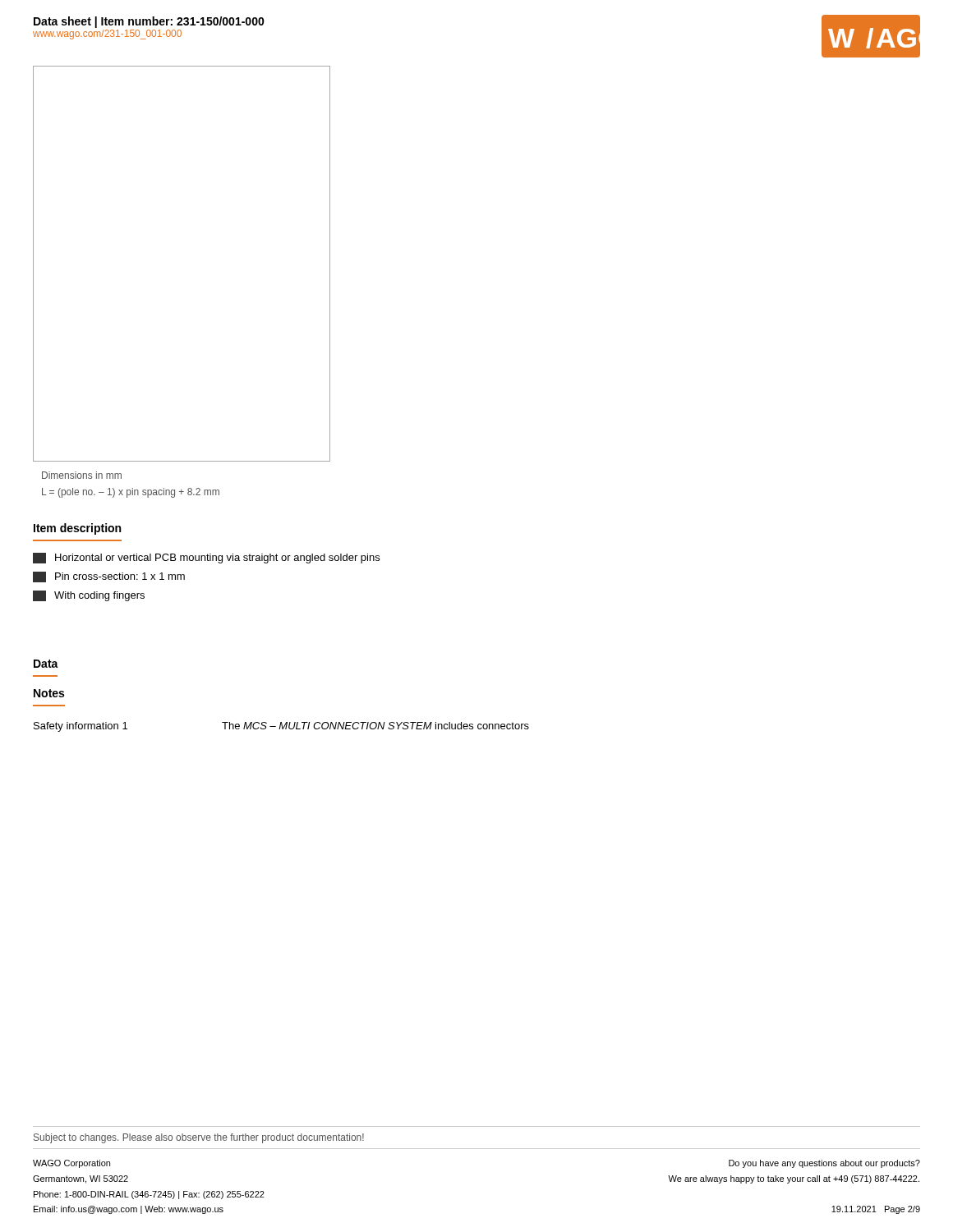Find the caption with the text "Dimensions in mm"
The image size is (953, 1232).
[82, 476]
